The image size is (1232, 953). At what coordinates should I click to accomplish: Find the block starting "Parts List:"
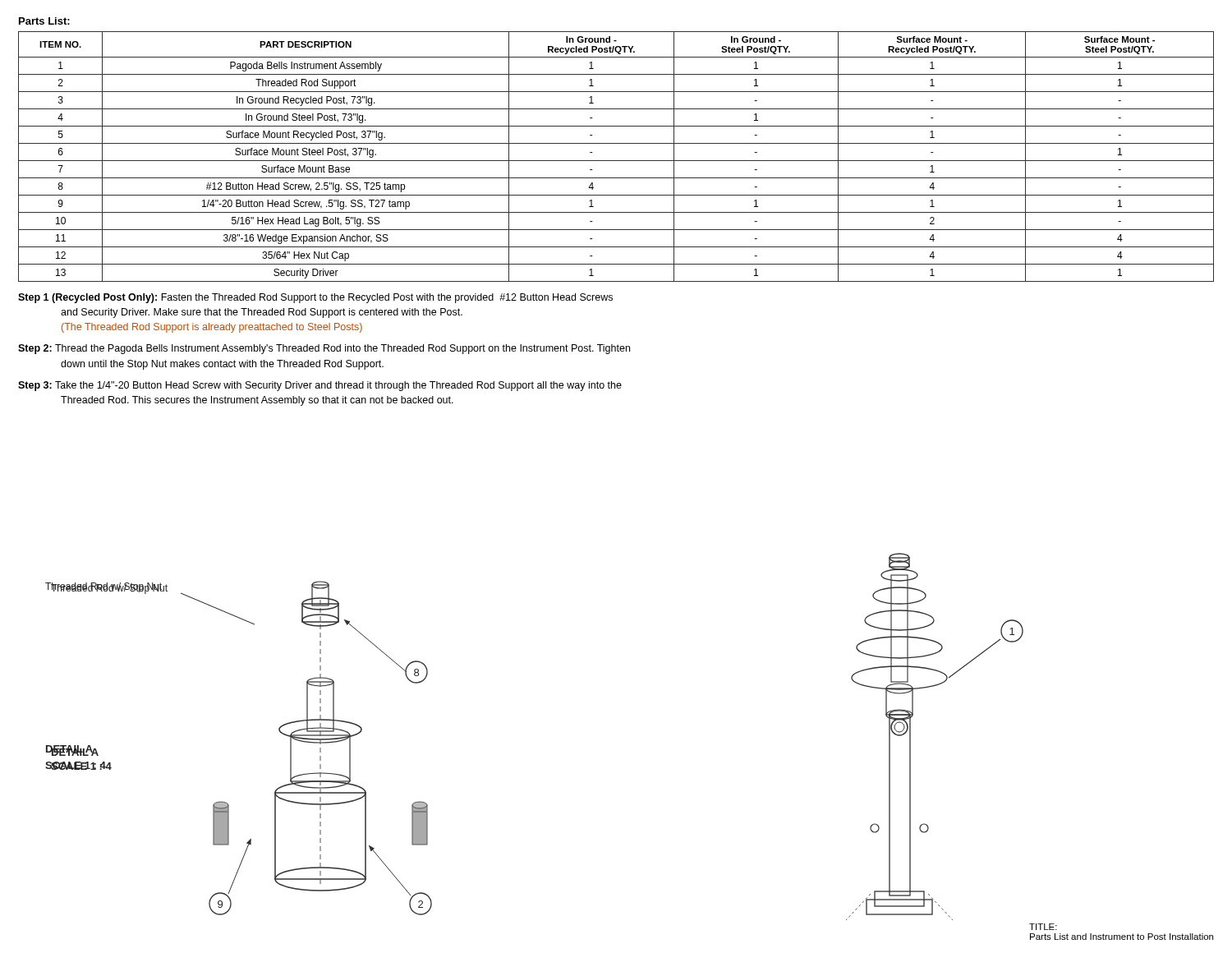tap(44, 21)
